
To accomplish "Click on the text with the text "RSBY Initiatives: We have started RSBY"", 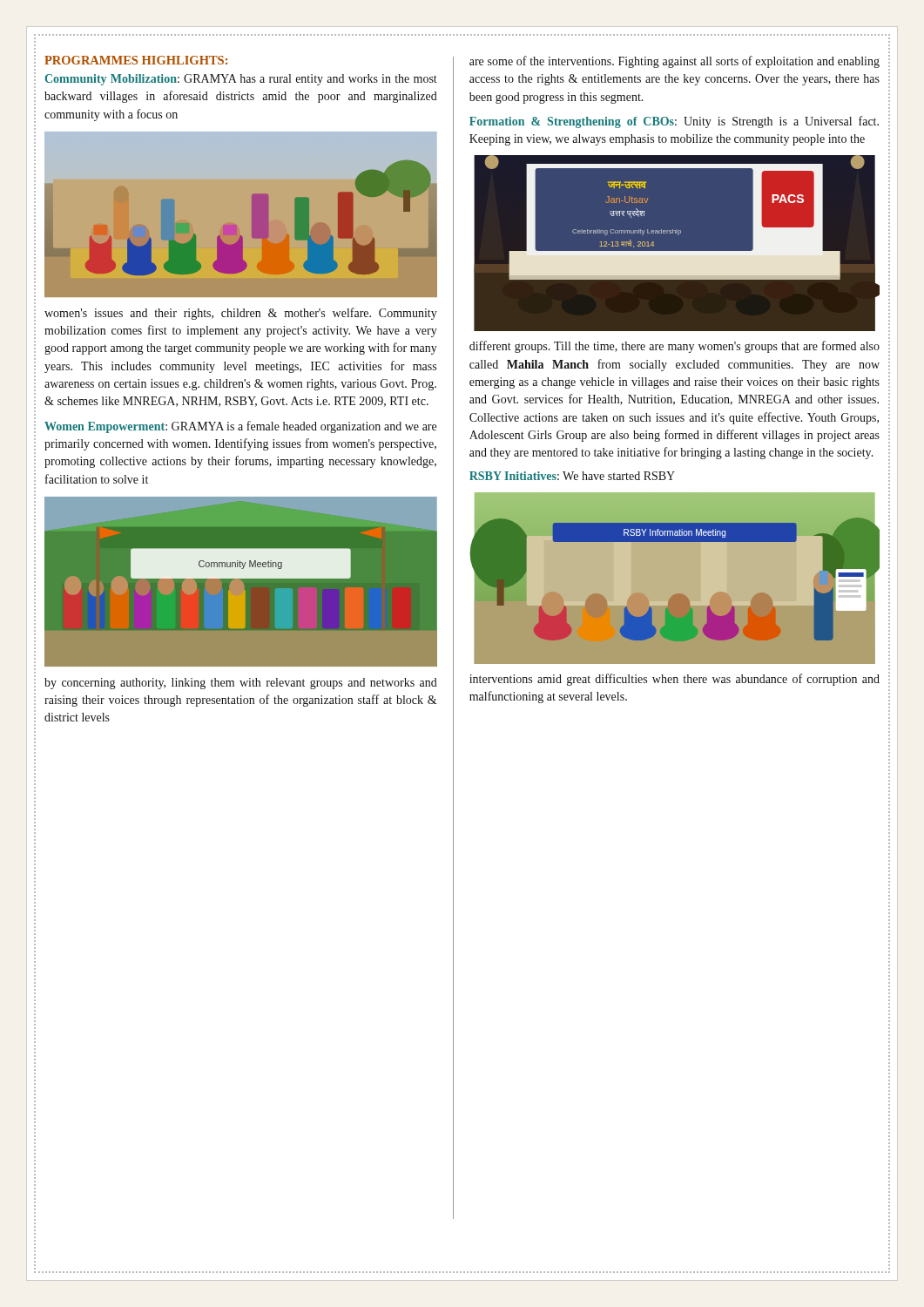I will (x=674, y=476).
